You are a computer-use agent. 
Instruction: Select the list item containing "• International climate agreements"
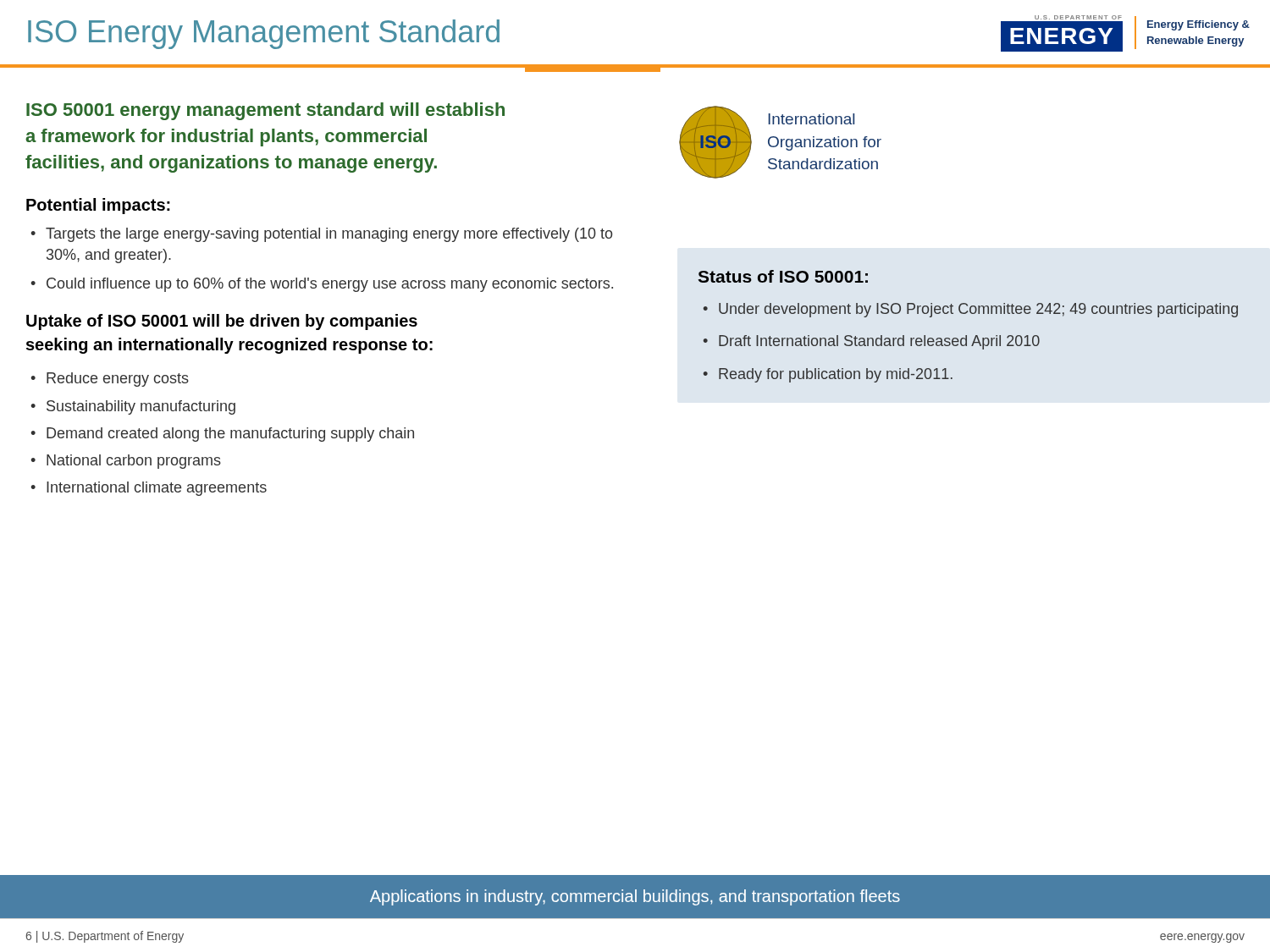coord(149,488)
